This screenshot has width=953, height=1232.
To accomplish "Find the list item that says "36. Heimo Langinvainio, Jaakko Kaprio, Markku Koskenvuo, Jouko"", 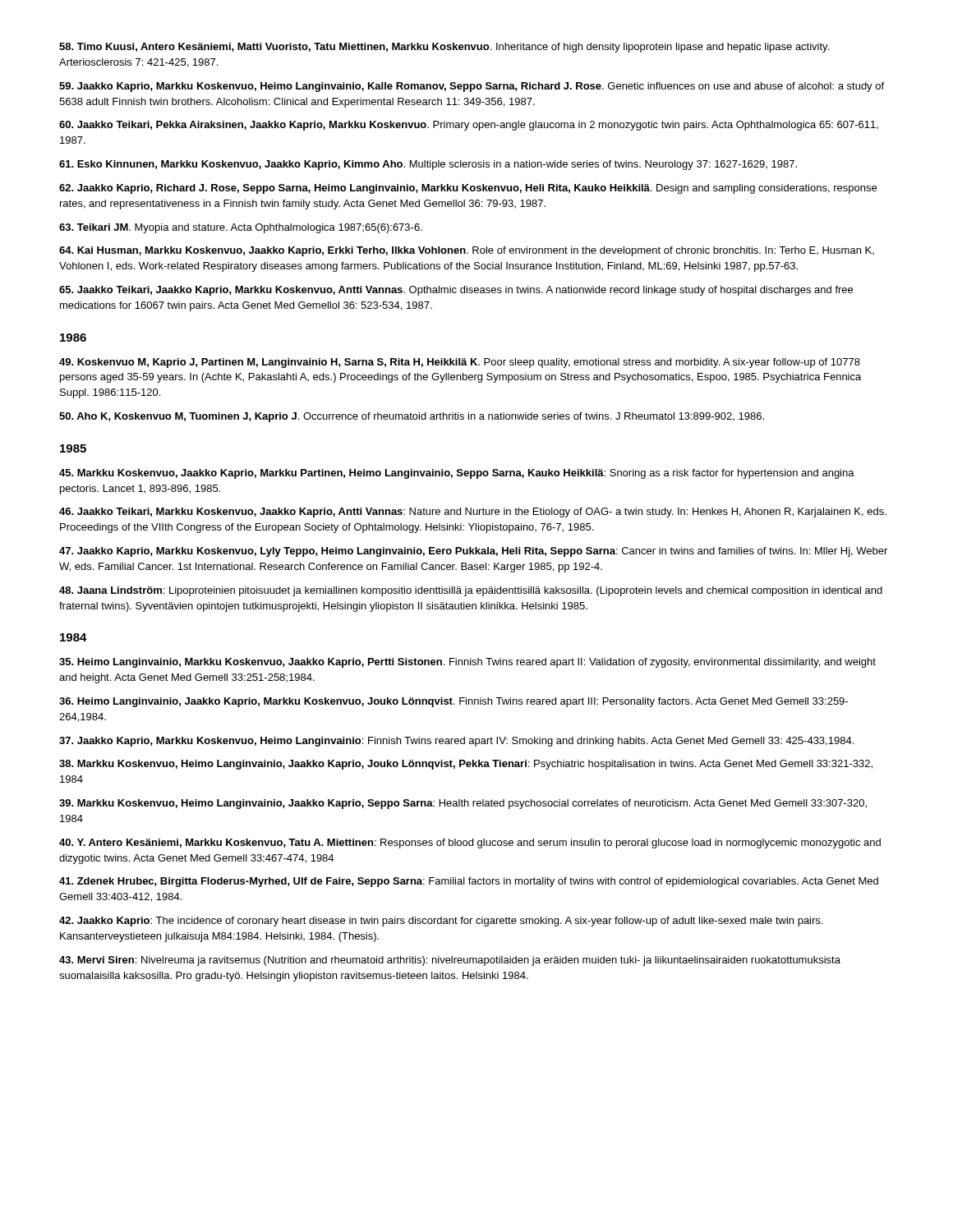I will tap(454, 709).
